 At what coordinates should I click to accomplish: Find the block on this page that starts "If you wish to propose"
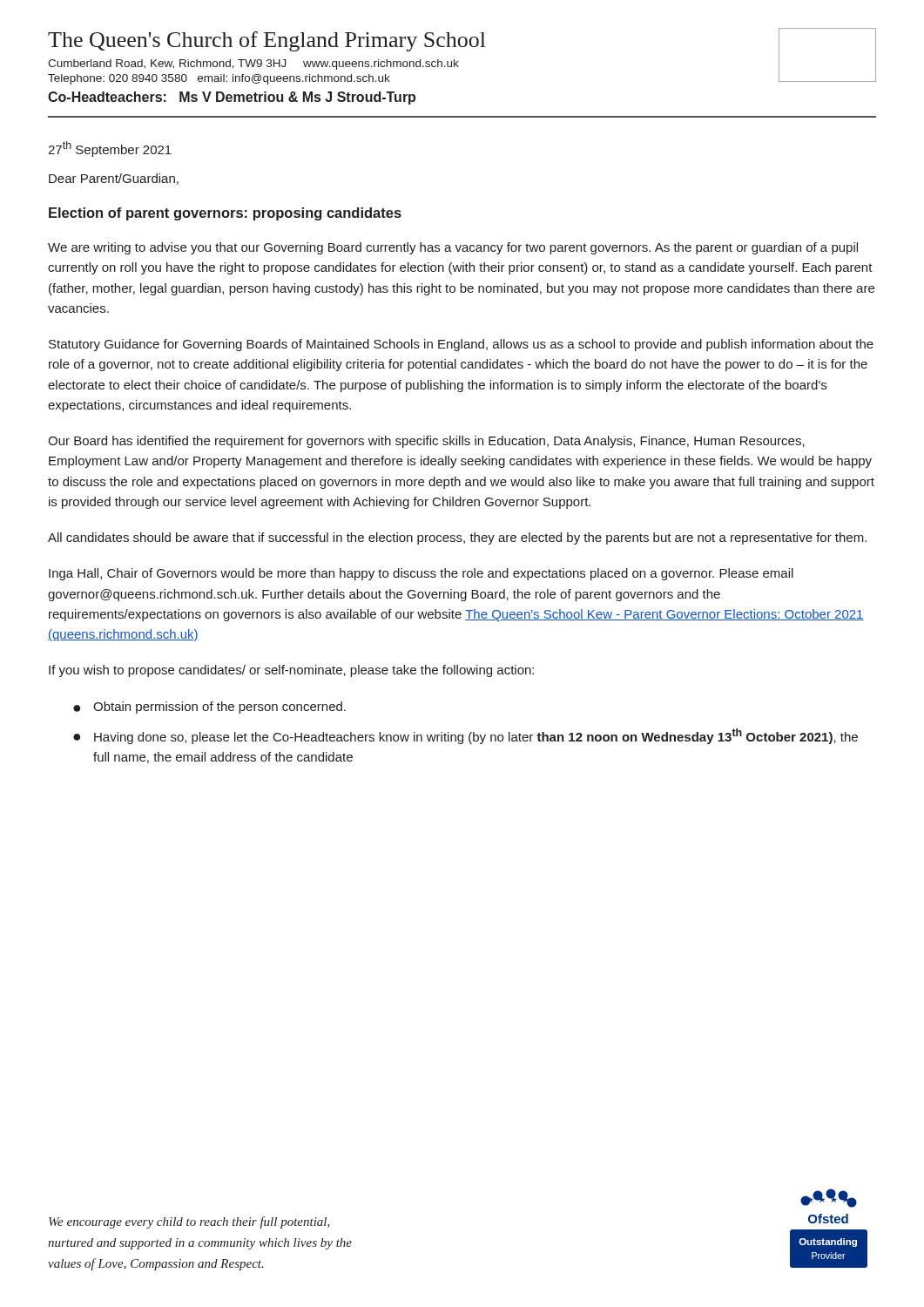coord(292,670)
